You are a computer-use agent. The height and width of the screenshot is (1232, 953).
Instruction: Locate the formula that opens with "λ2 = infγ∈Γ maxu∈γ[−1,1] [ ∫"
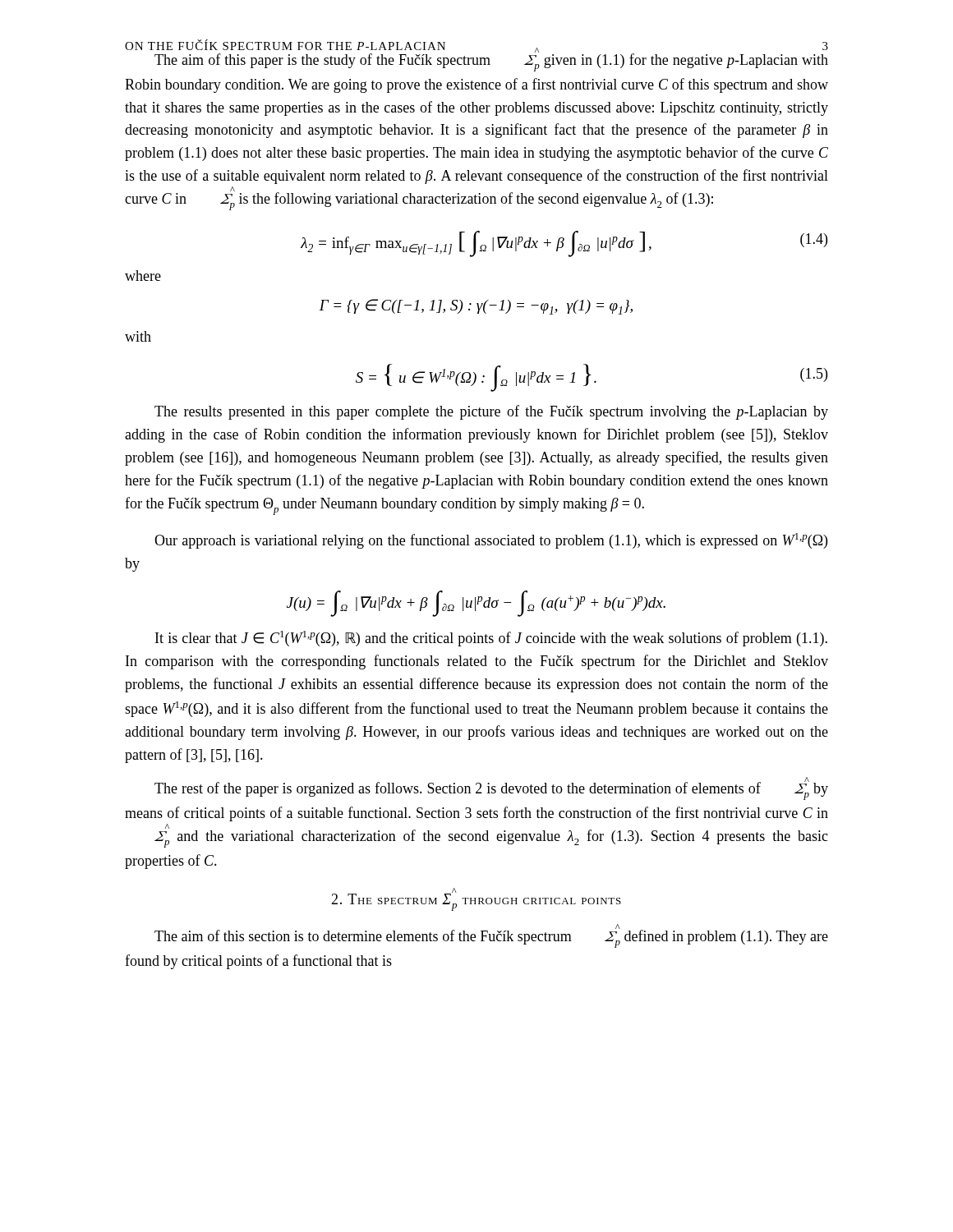[x=476, y=240]
